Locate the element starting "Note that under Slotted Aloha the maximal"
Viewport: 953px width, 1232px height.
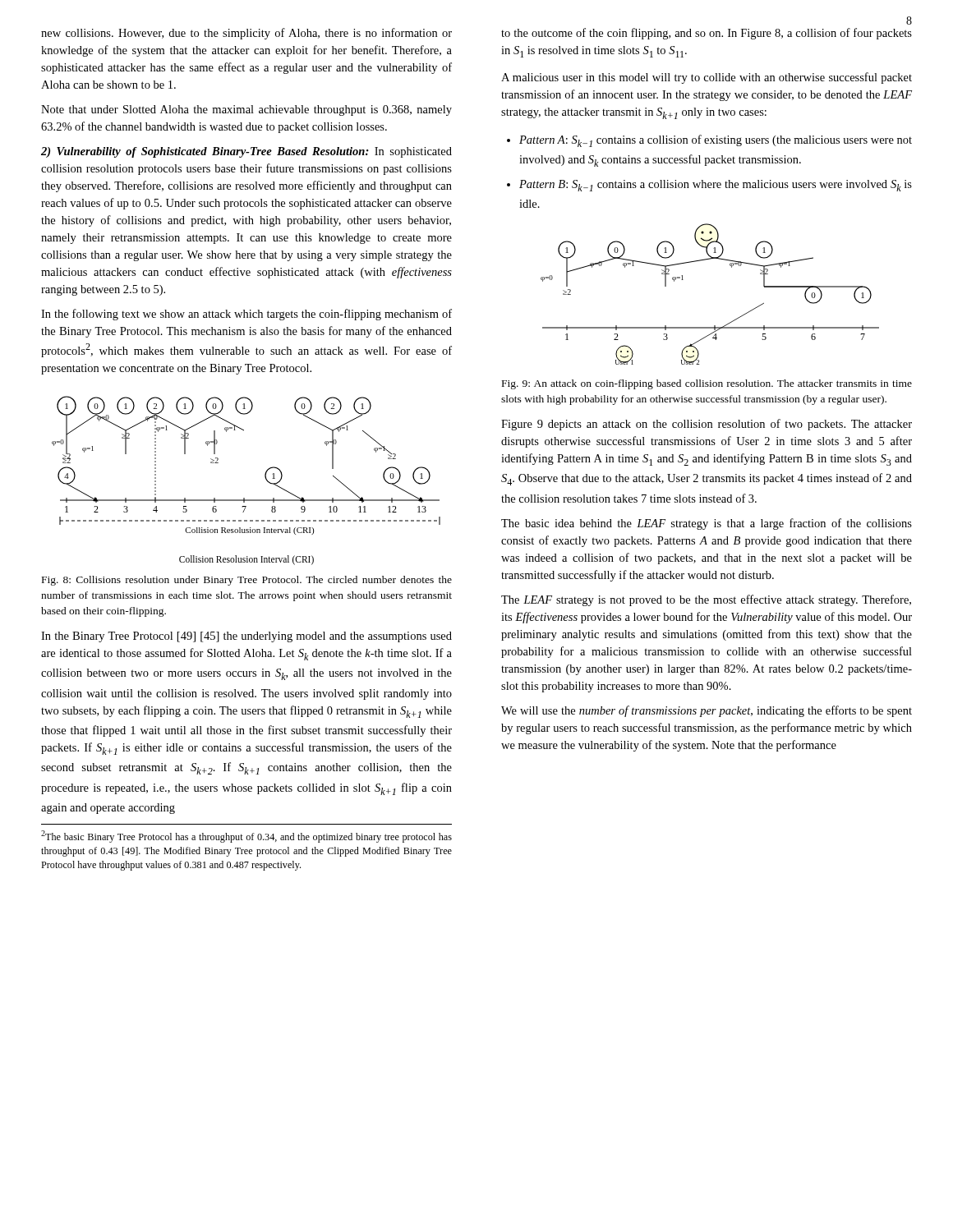click(x=246, y=118)
